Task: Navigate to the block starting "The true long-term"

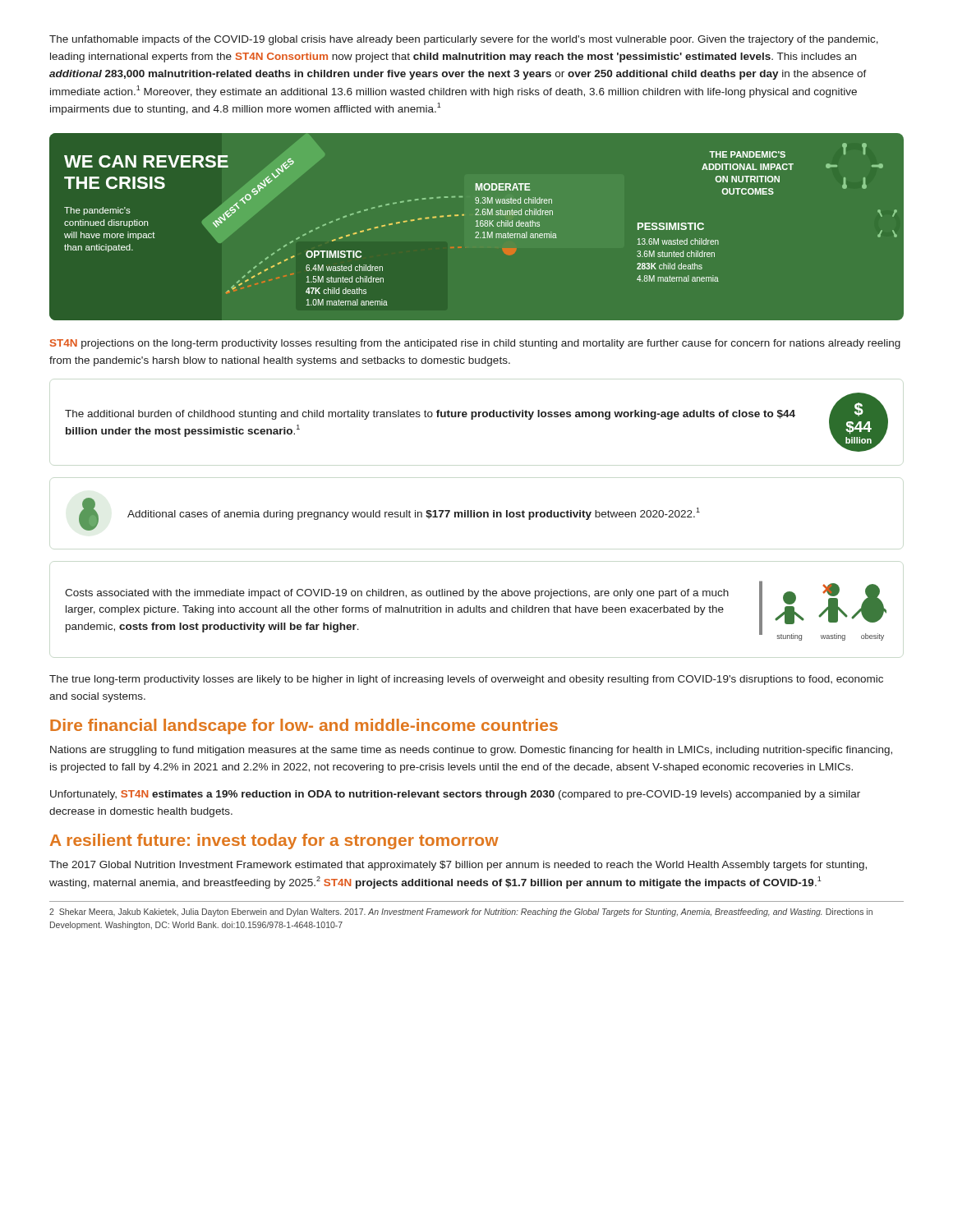Action: click(x=466, y=688)
